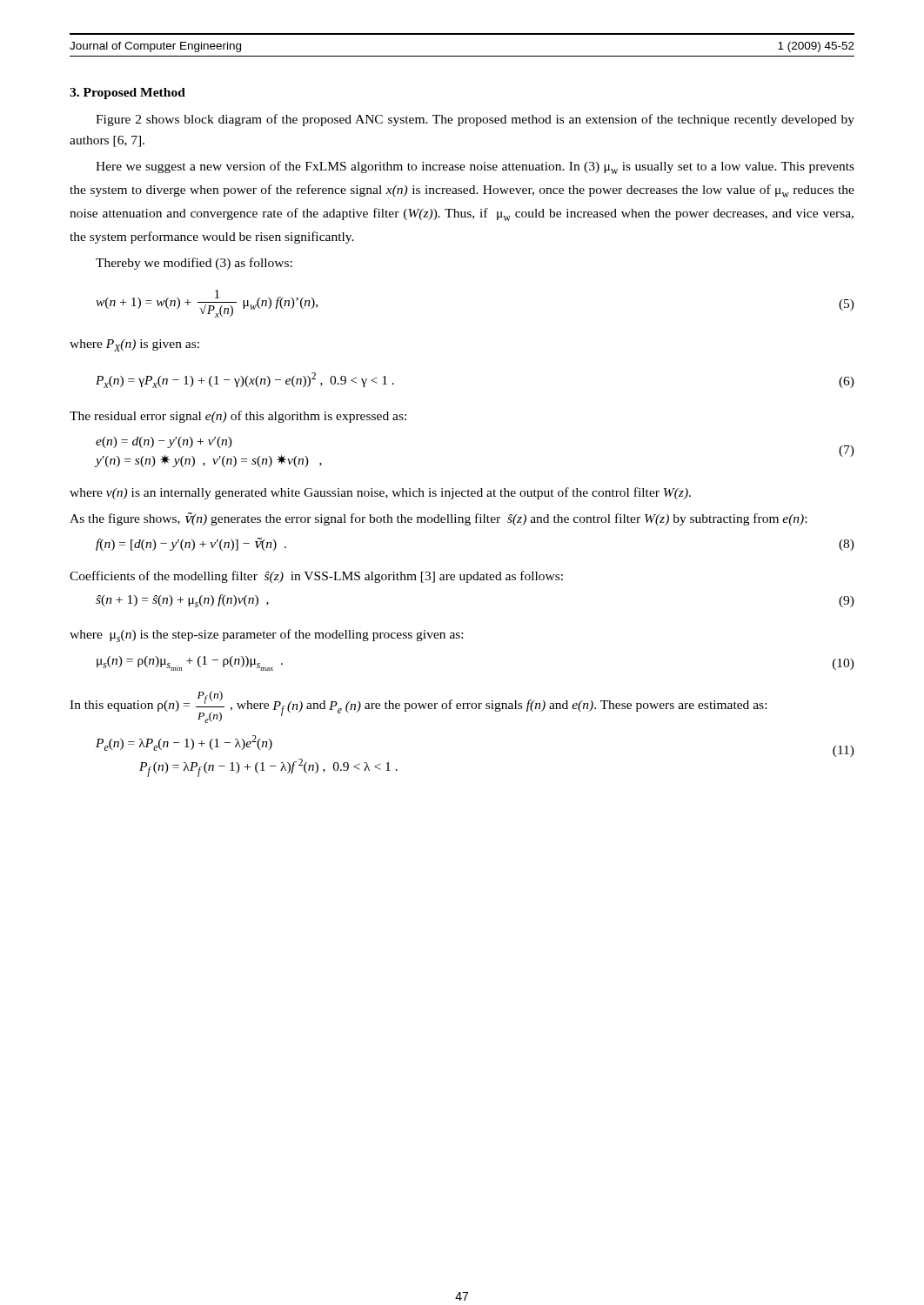Click the formula that begins "f(n) = [d(n) − y′(n) +"
Screen dimensions: 1305x924
(x=194, y=544)
